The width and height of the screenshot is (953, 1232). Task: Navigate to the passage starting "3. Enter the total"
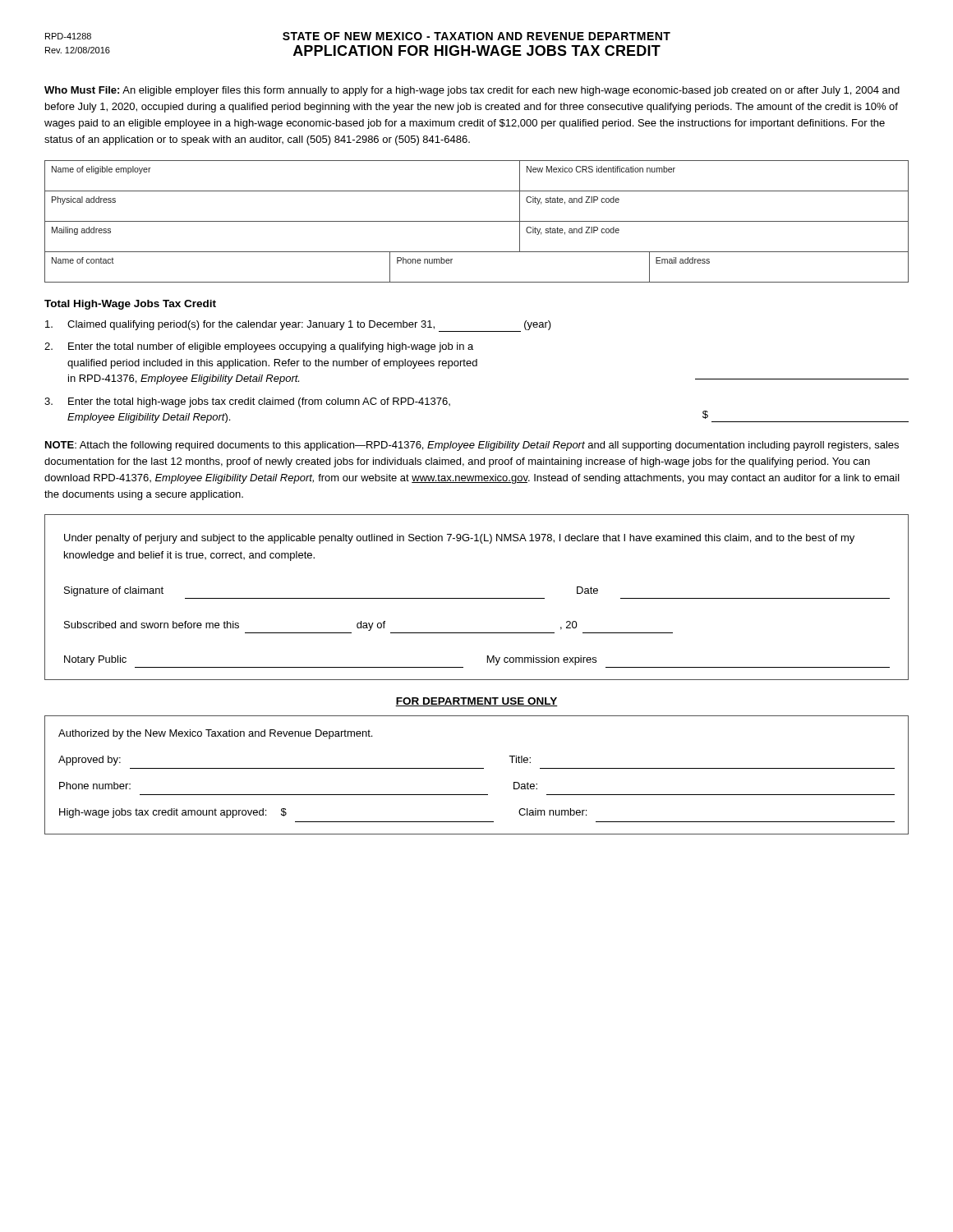click(247, 402)
